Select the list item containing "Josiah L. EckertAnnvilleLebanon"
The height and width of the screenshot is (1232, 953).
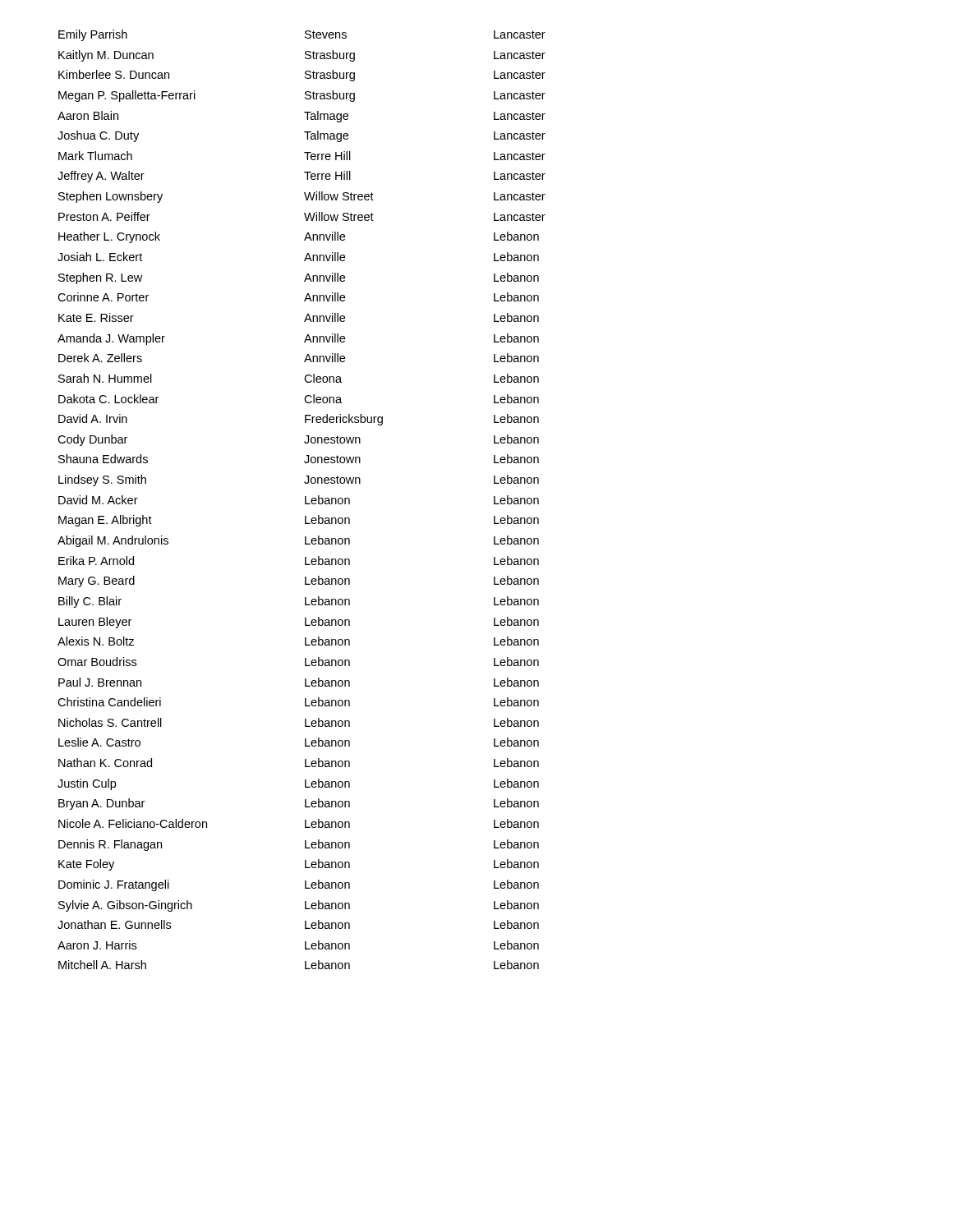[97, 257]
